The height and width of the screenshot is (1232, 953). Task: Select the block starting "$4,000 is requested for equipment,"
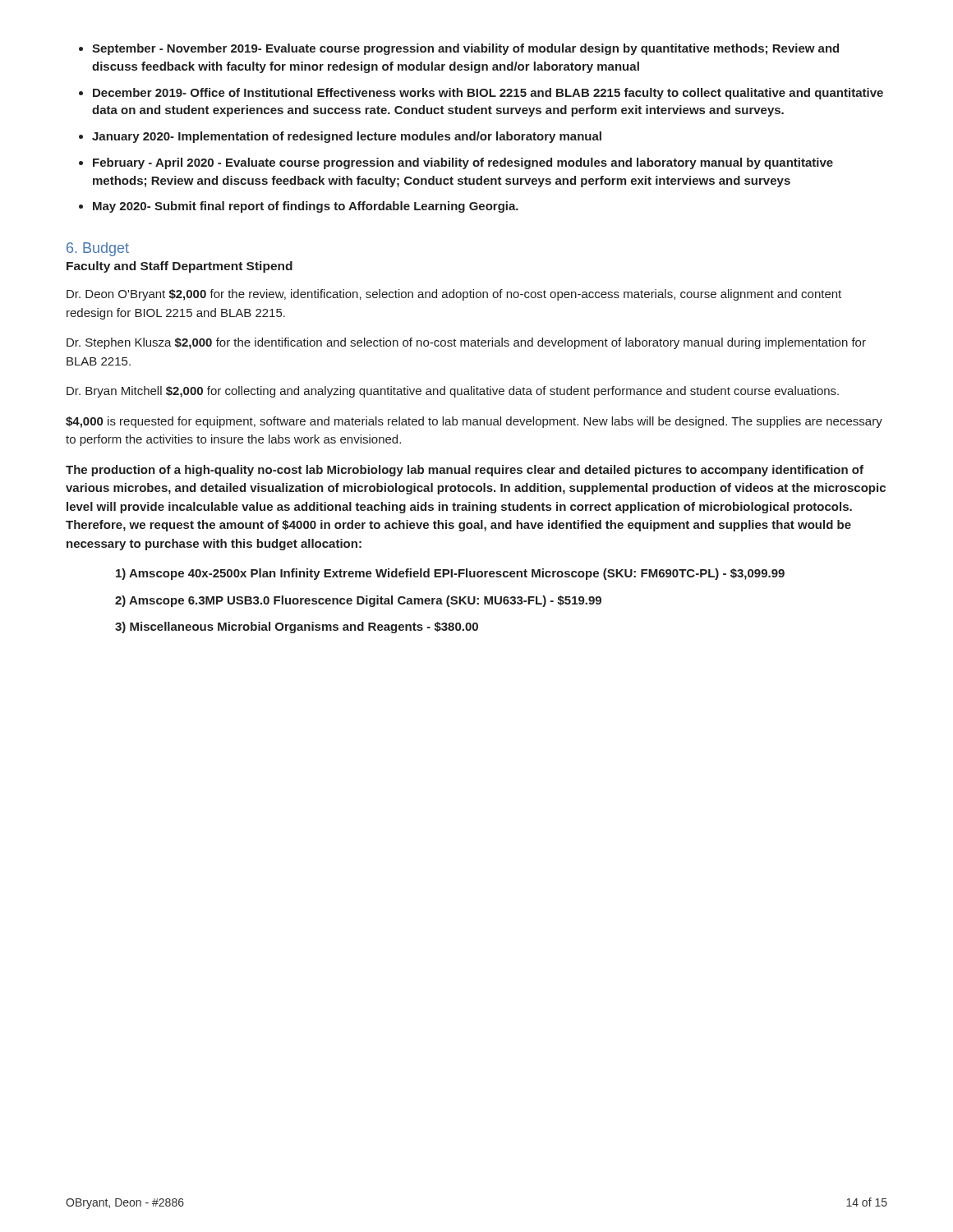pos(474,430)
